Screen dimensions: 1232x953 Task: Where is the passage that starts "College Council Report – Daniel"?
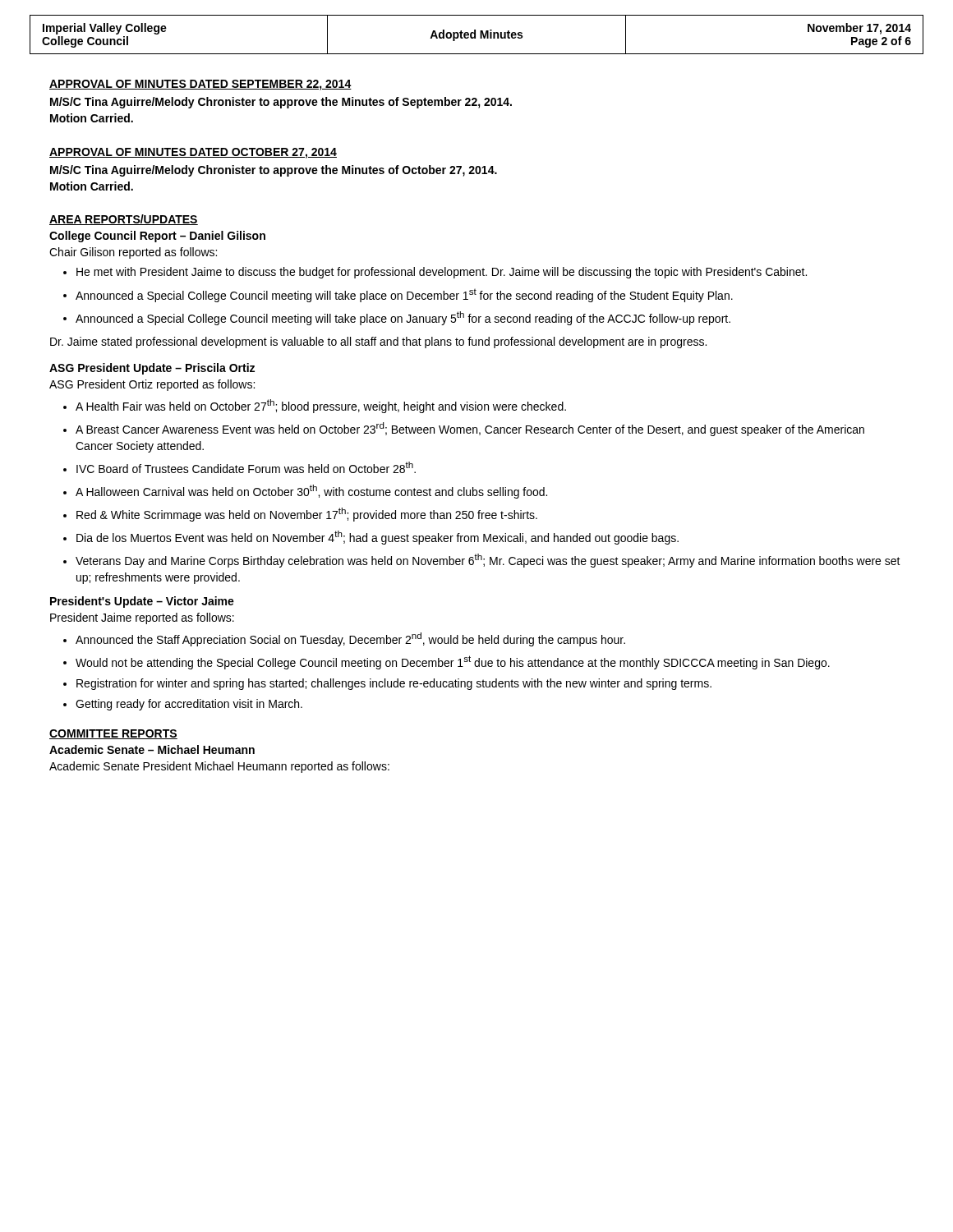point(158,236)
